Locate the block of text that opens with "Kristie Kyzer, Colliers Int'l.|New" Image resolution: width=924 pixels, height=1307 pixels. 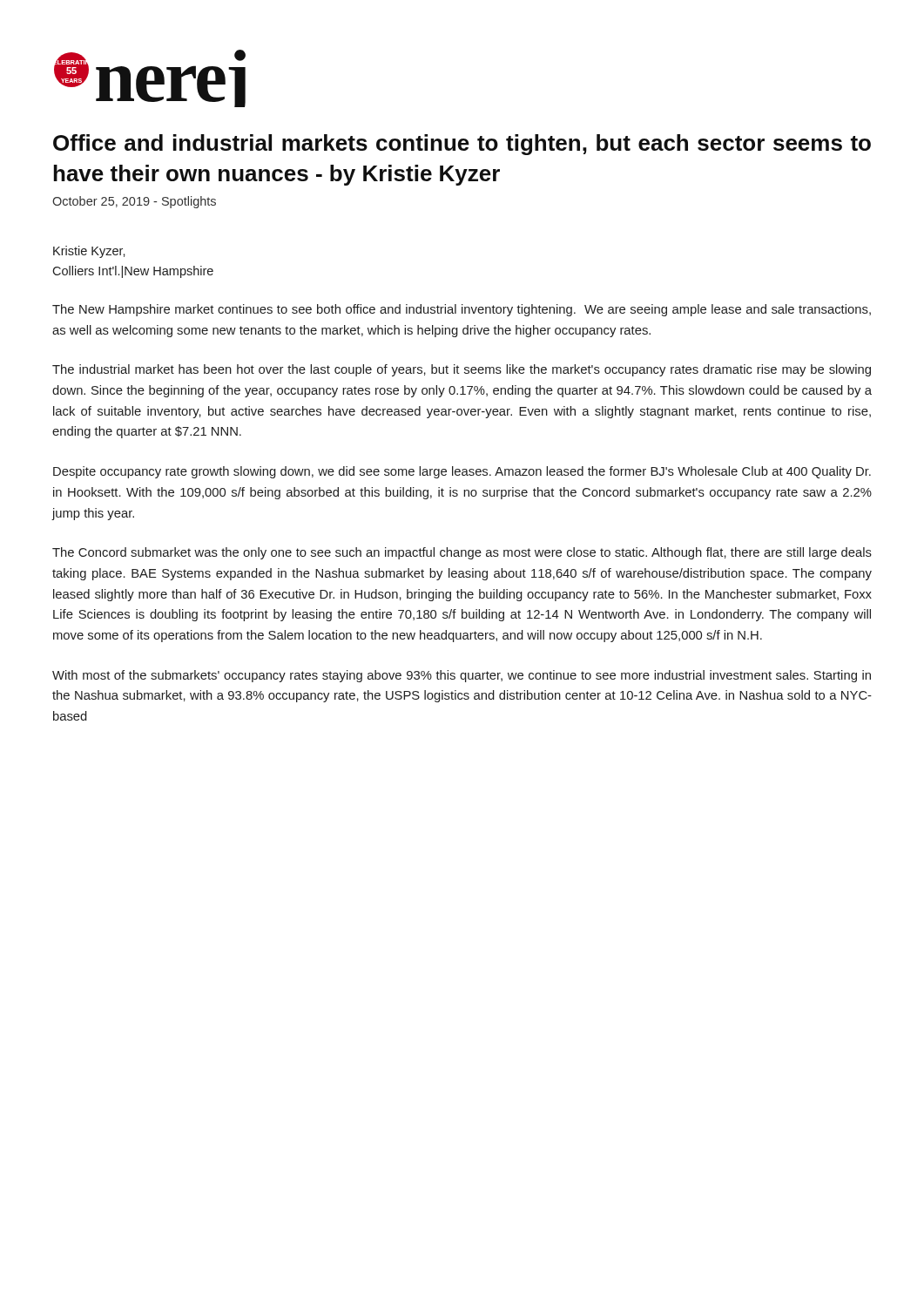pos(133,261)
